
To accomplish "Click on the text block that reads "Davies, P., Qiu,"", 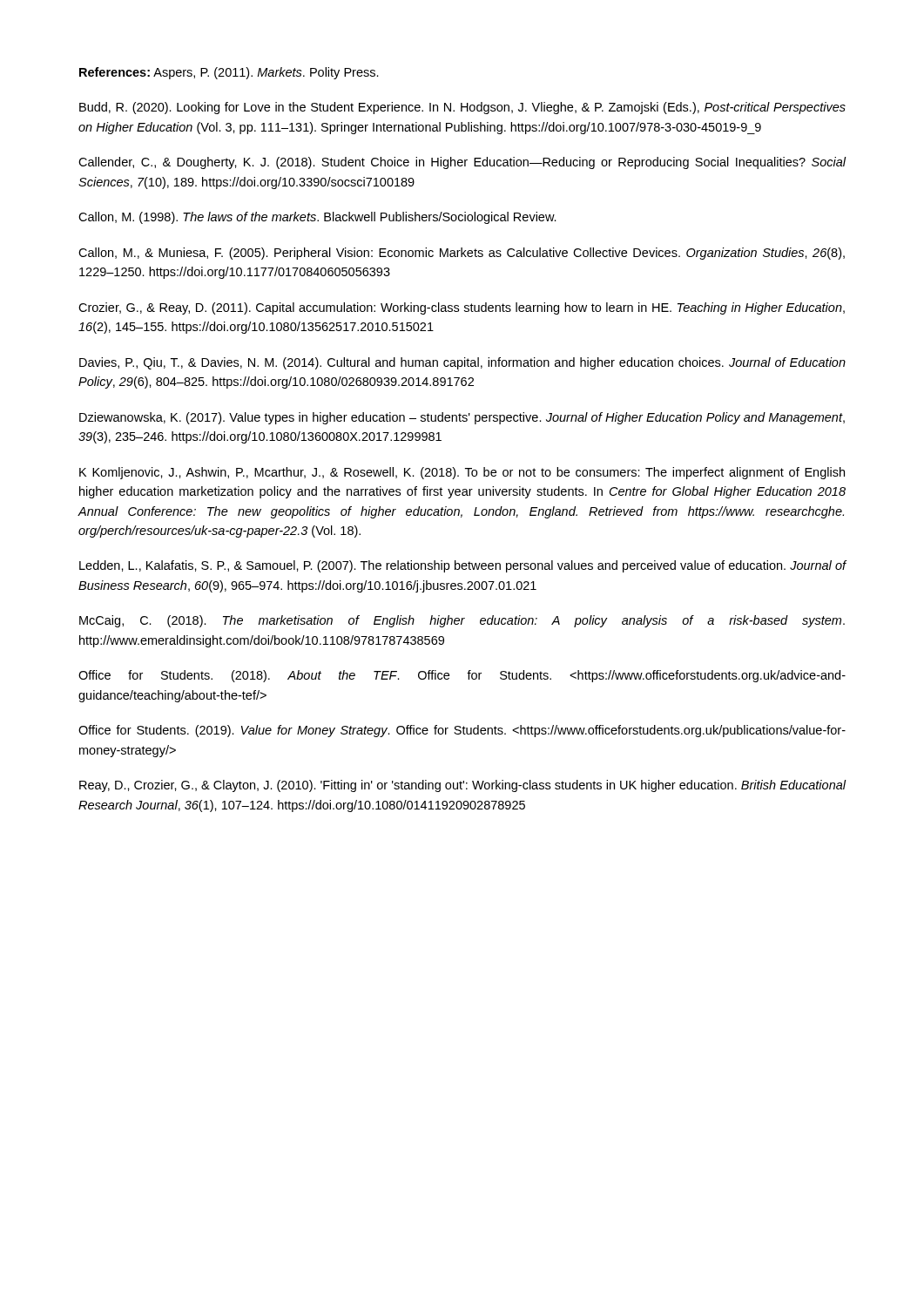I will pyautogui.click(x=462, y=372).
